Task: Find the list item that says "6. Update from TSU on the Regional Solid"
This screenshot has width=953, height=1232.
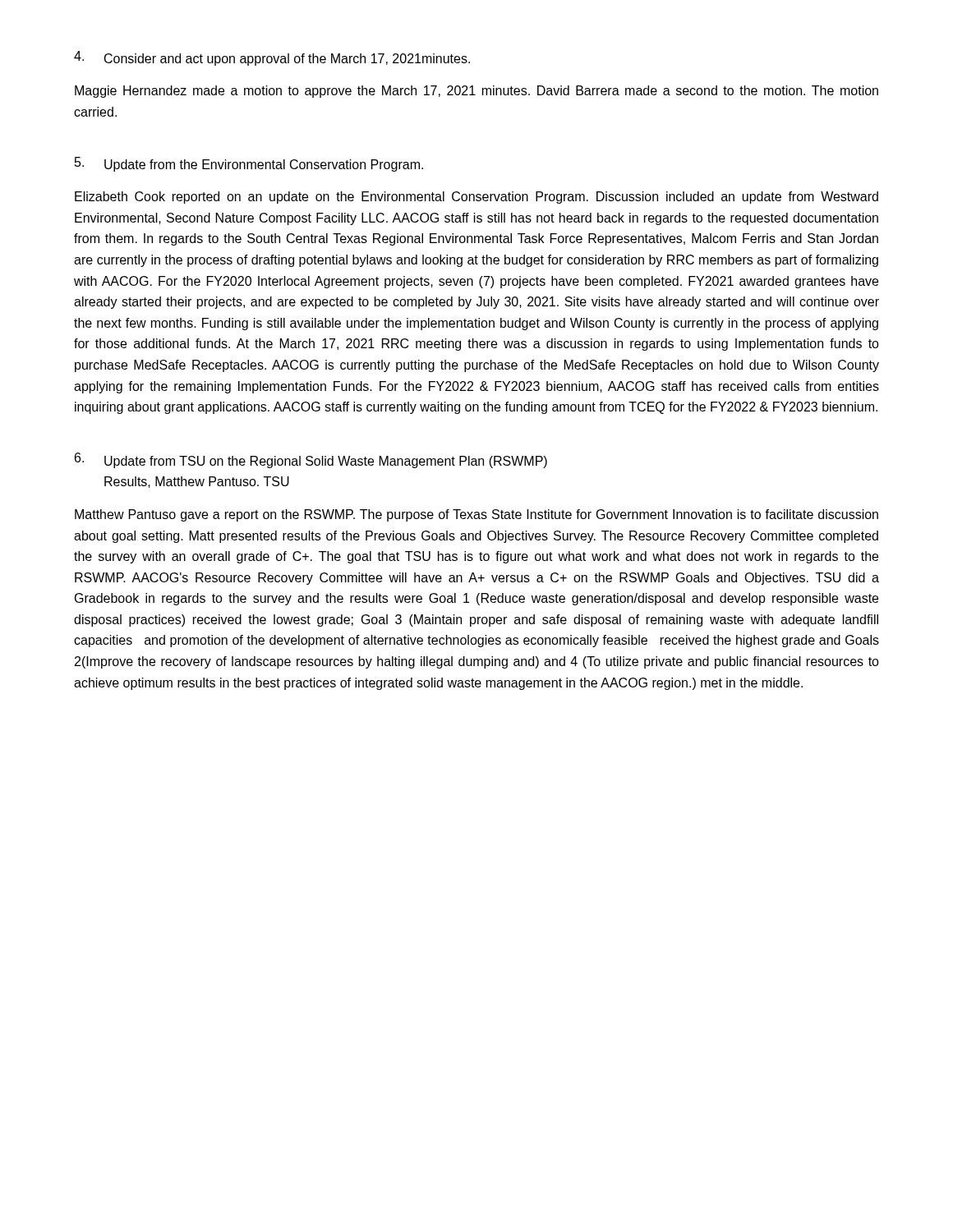Action: (311, 472)
